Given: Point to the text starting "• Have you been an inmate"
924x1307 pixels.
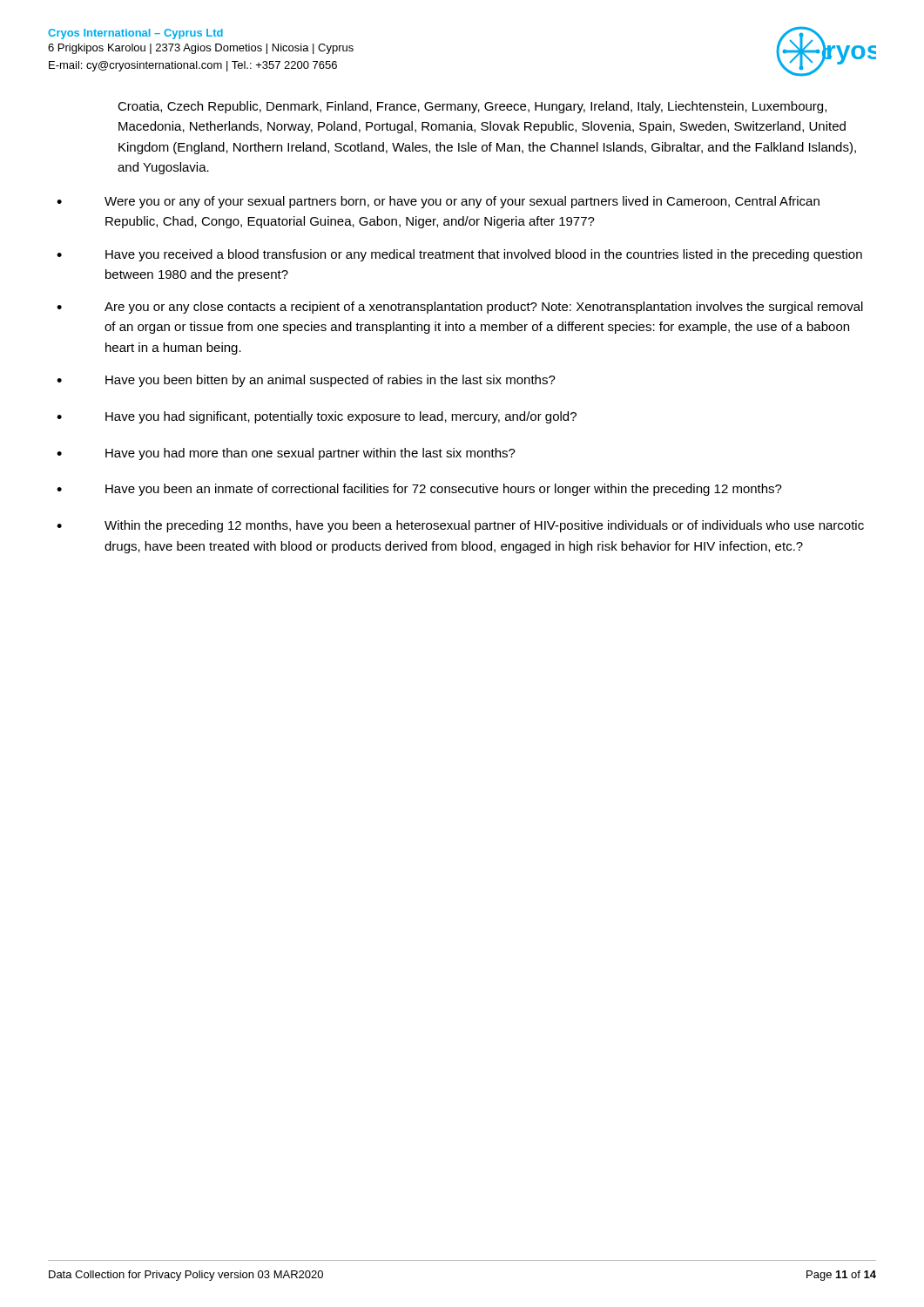Looking at the screenshot, I should coord(415,491).
